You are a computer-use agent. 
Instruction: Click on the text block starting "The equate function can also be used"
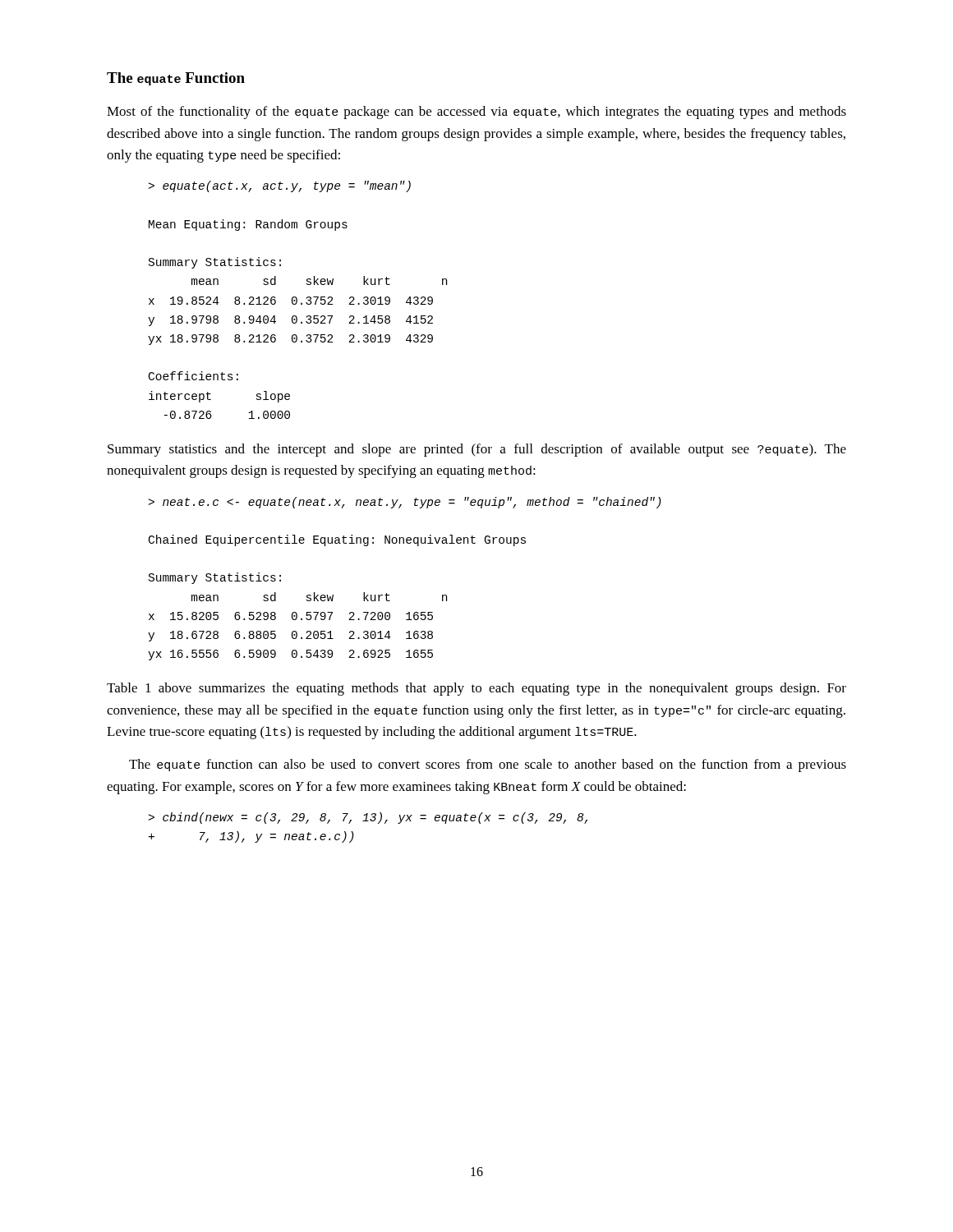pos(476,776)
